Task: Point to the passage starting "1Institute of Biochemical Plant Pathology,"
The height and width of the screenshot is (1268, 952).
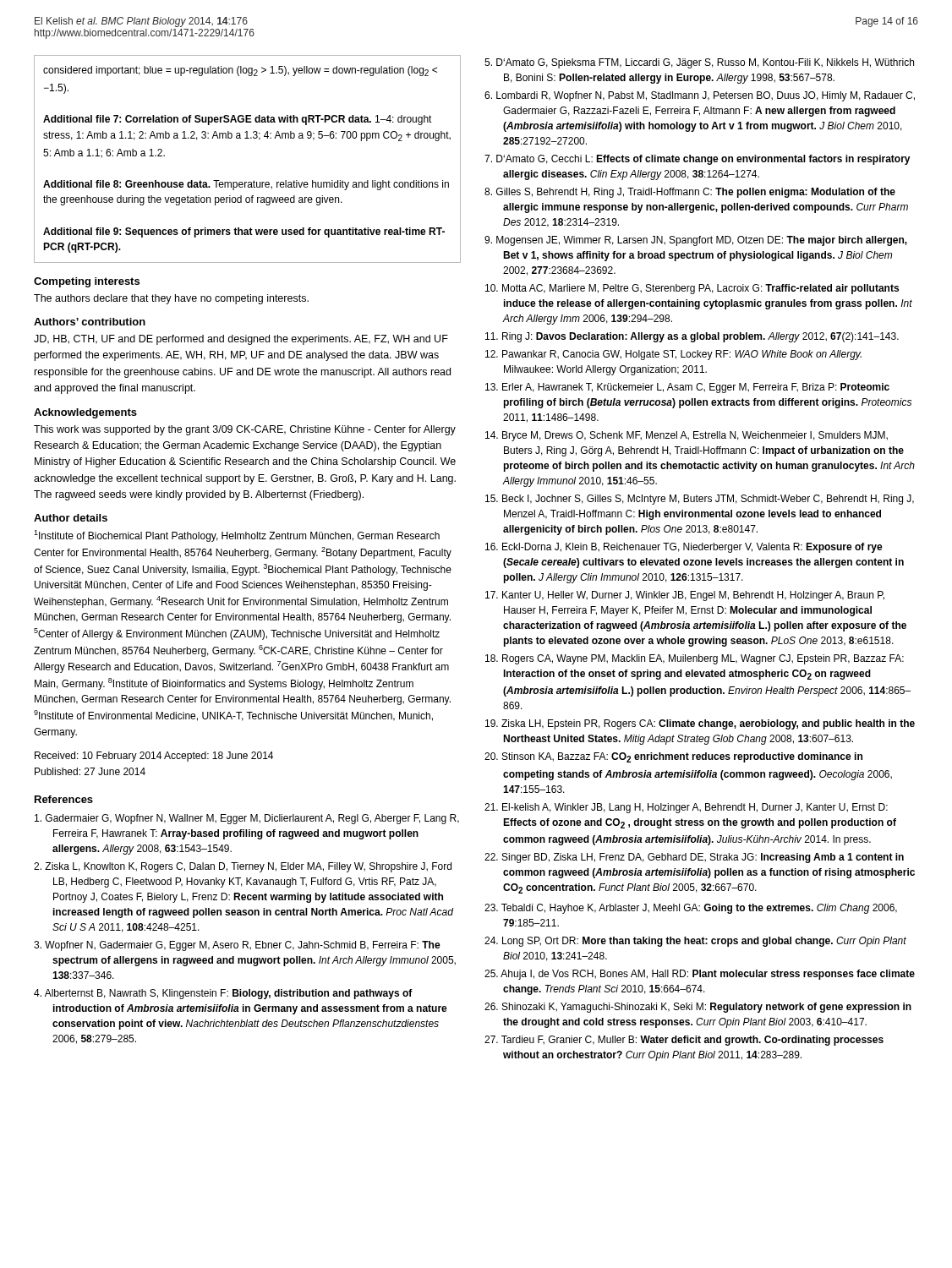Action: tap(243, 633)
